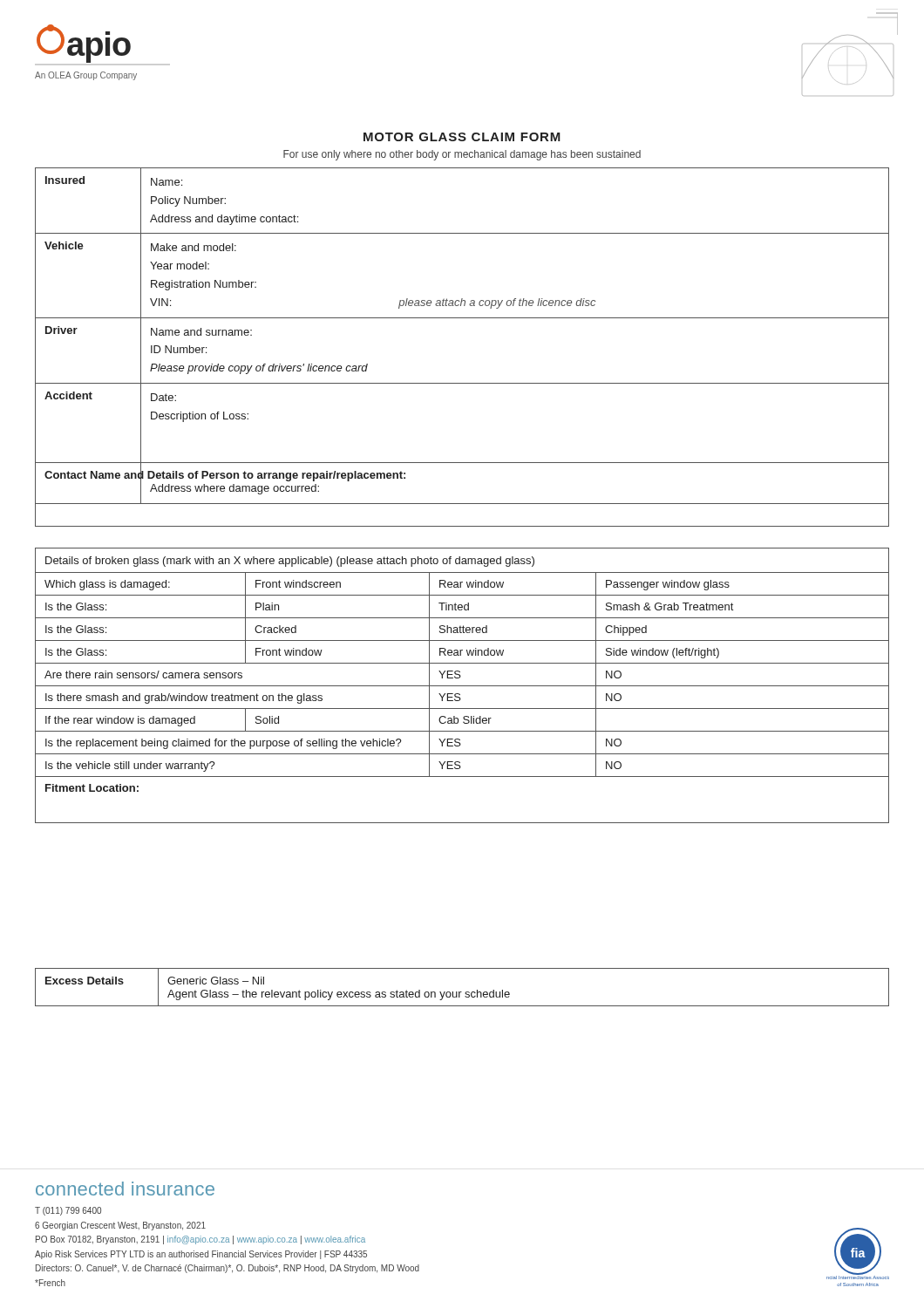Click on the table containing "Date: Description of"
The image size is (924, 1308).
click(x=462, y=336)
